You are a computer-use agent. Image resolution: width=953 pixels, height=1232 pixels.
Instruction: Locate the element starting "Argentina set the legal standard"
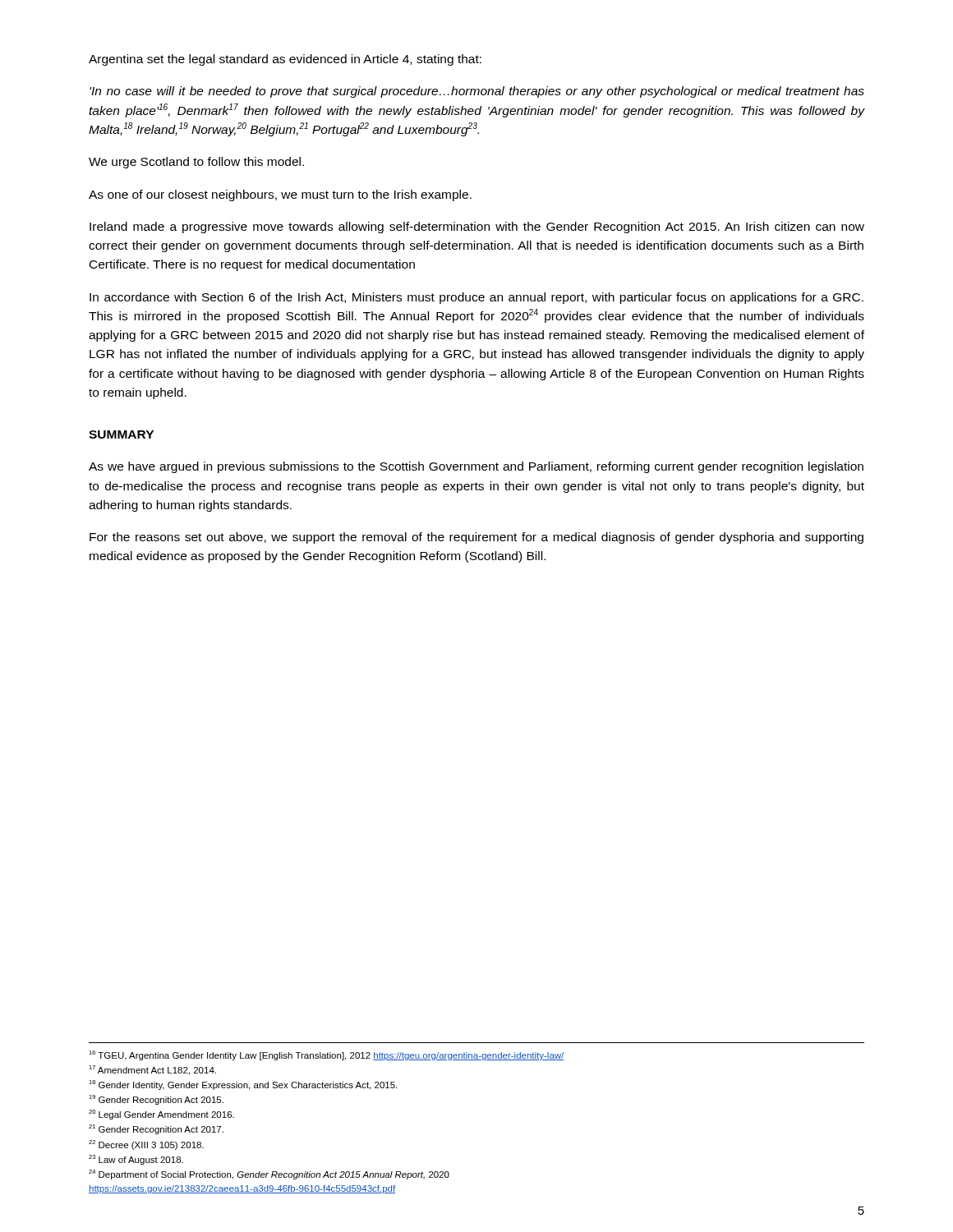click(x=476, y=59)
